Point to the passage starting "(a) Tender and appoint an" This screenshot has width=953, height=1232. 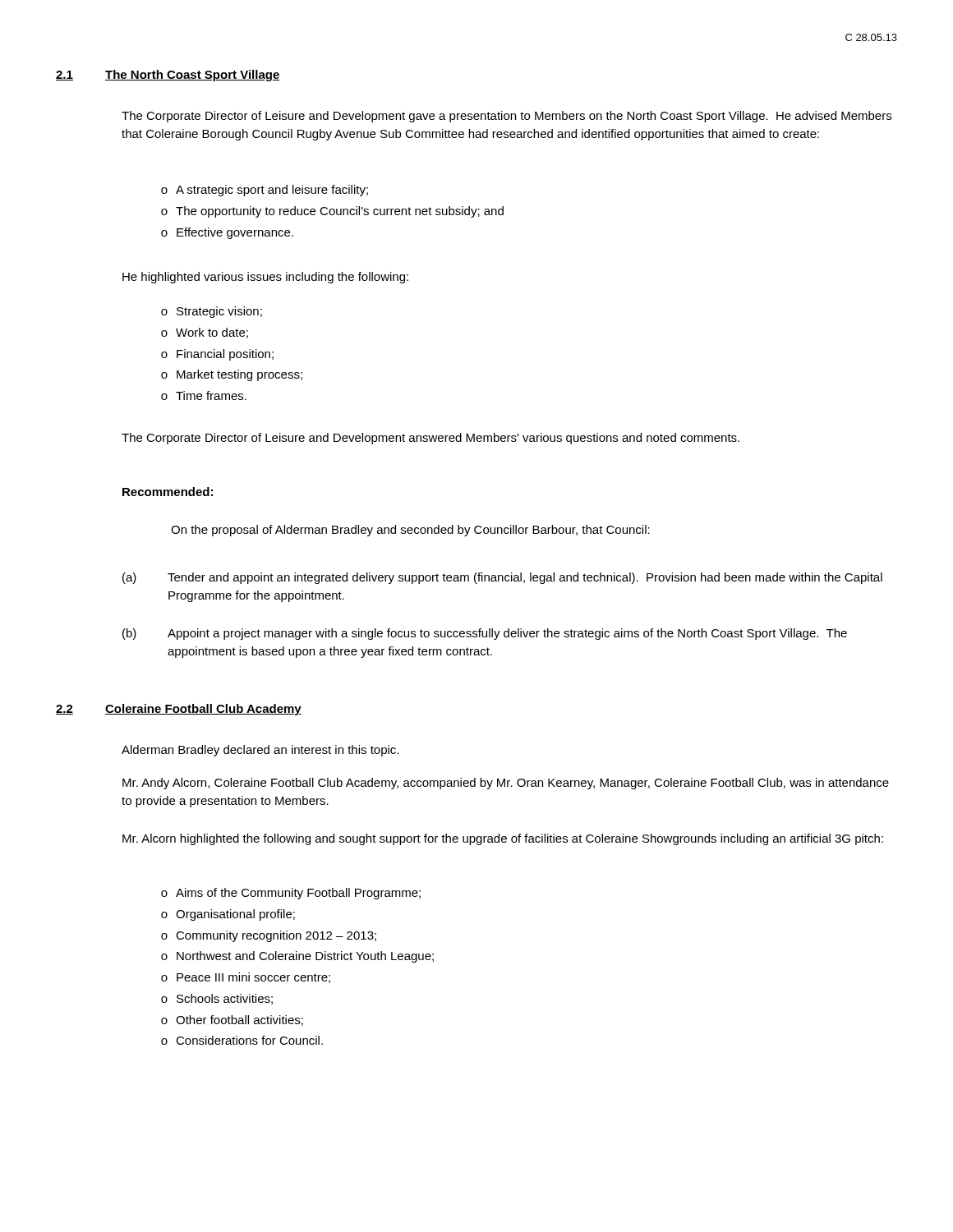(x=509, y=586)
